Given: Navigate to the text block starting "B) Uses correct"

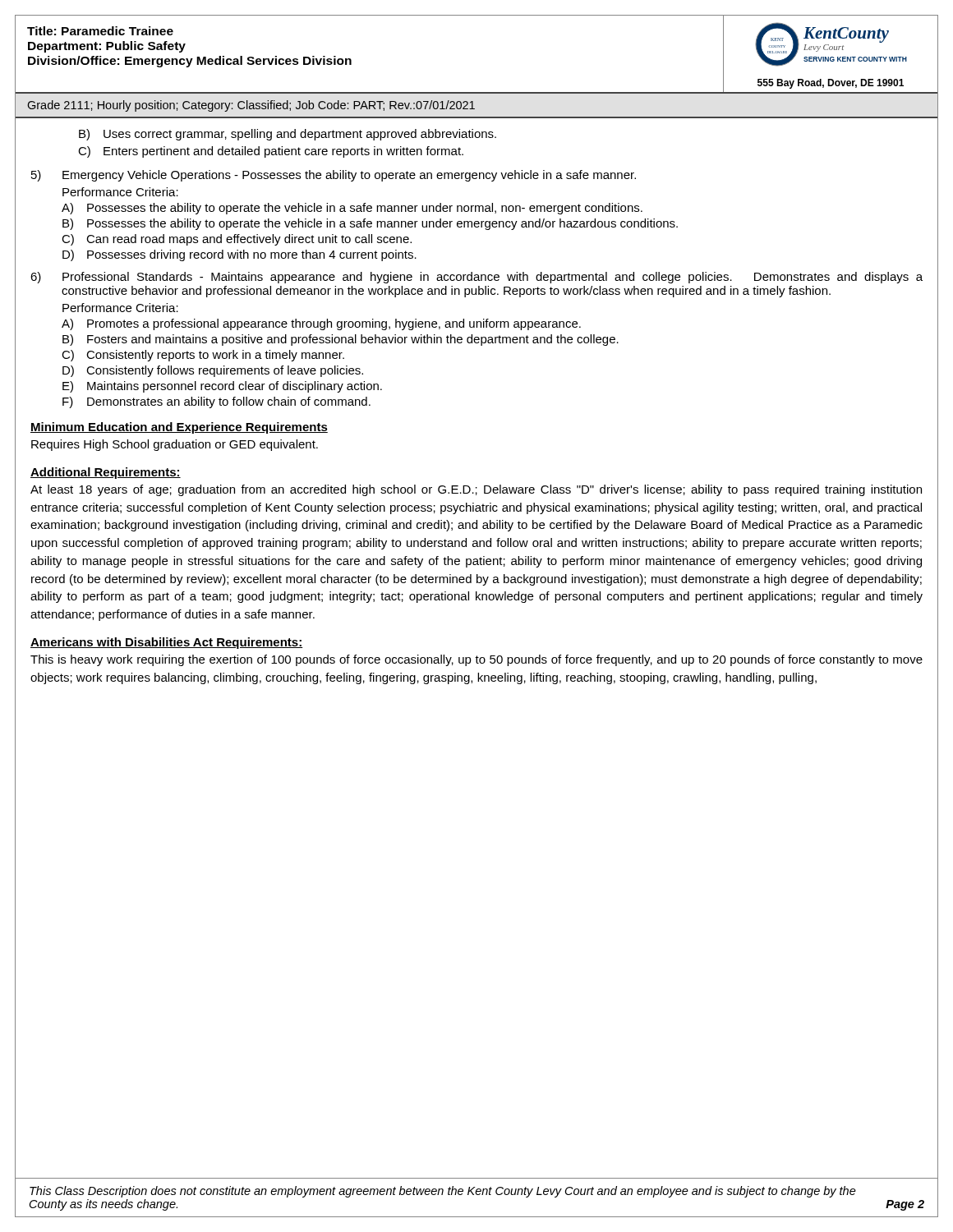Looking at the screenshot, I should pos(500,133).
